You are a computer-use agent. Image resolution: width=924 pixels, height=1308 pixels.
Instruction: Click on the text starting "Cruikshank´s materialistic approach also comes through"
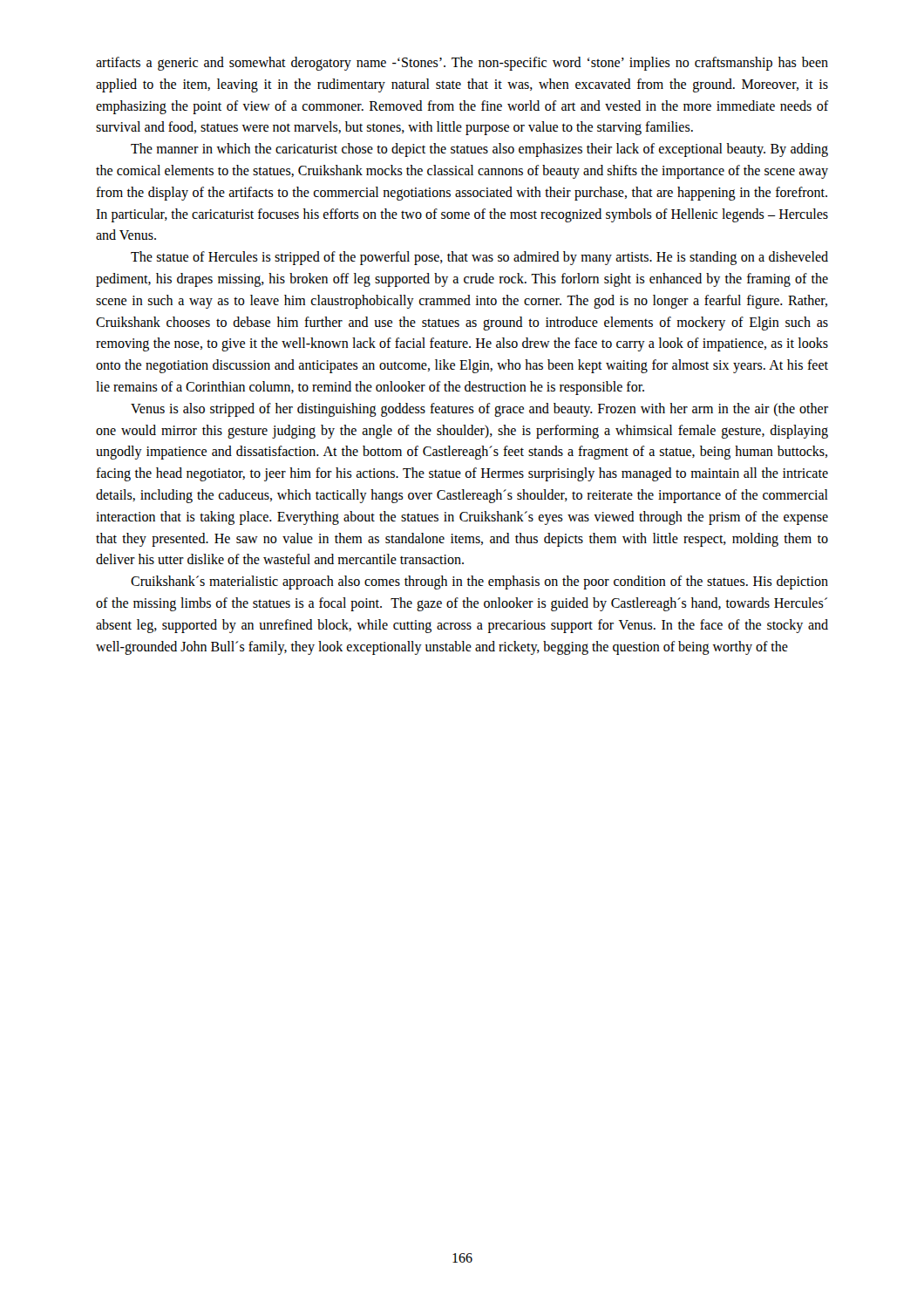pos(462,614)
